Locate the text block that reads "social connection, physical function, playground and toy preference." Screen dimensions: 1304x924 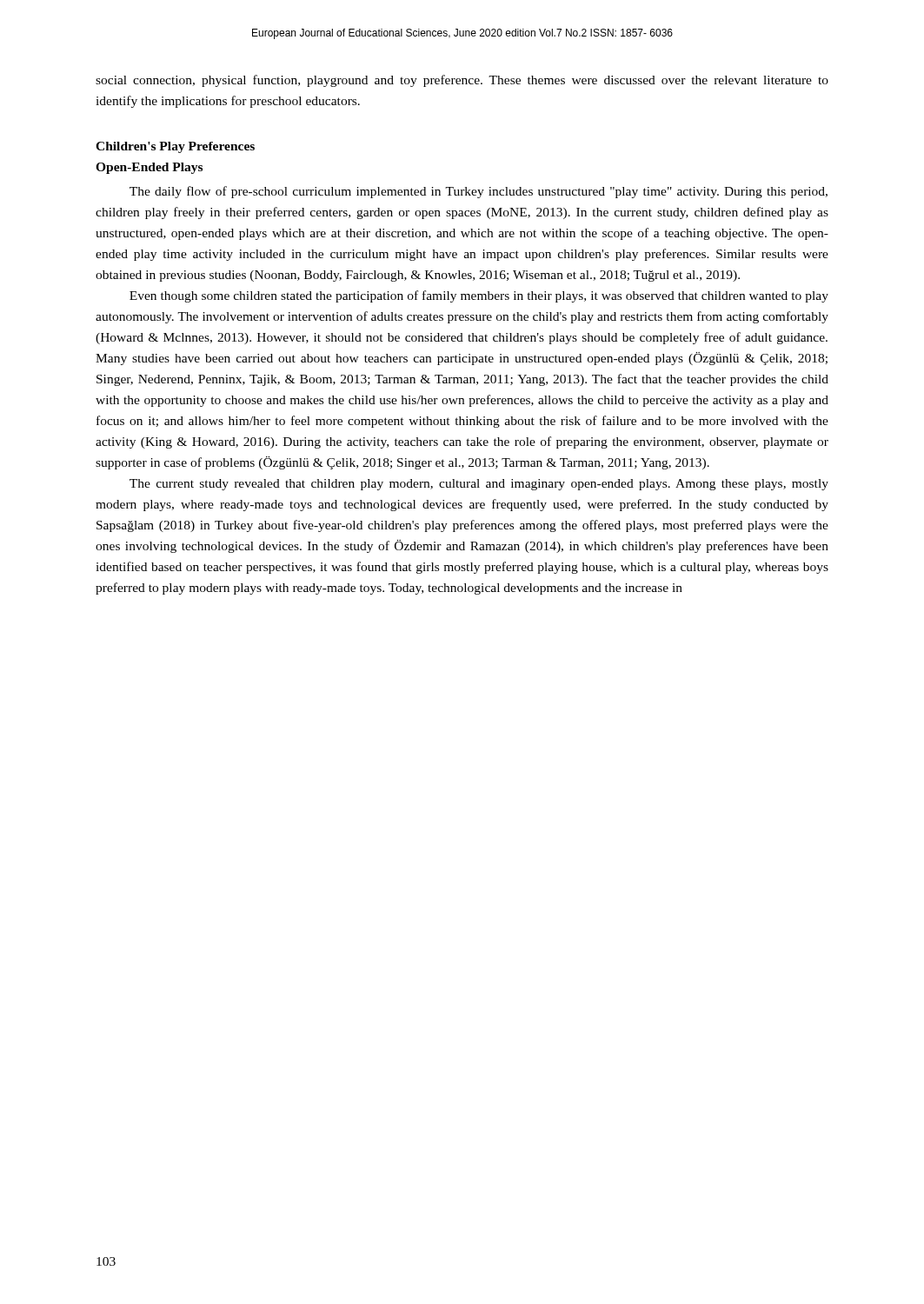(x=462, y=90)
